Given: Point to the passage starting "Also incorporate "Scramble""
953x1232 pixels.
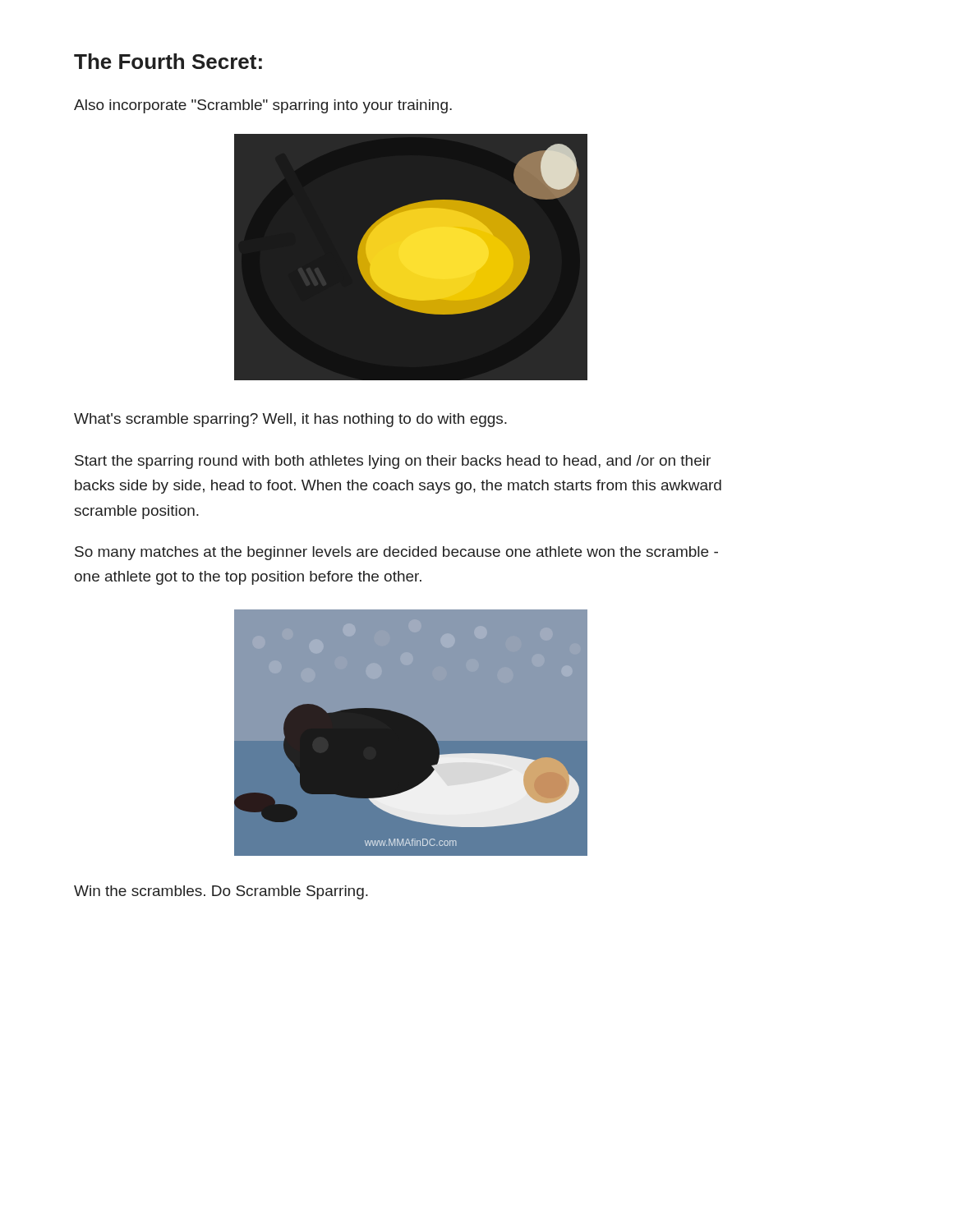Looking at the screenshot, I should (263, 105).
